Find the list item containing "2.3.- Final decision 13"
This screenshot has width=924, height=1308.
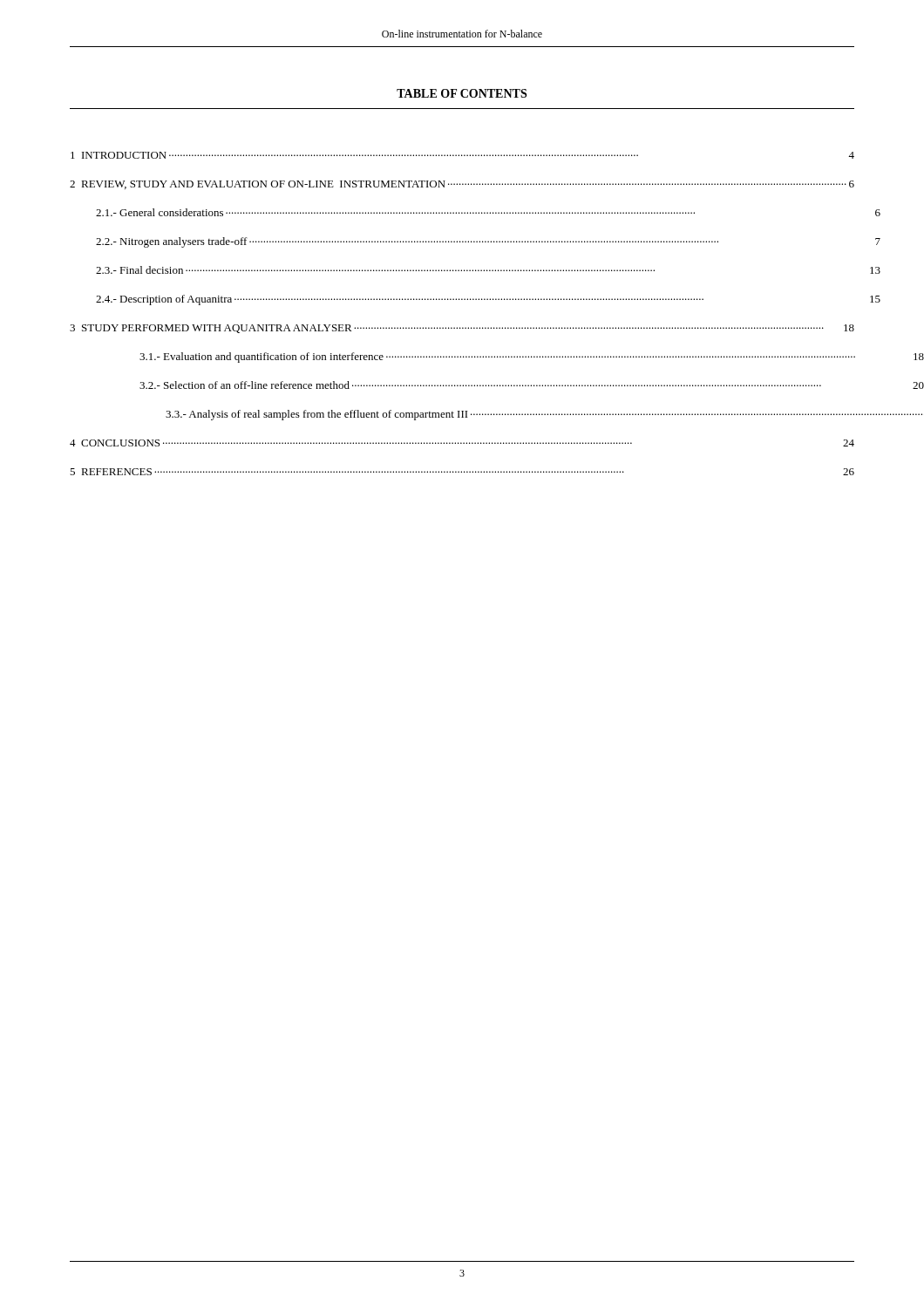(488, 270)
